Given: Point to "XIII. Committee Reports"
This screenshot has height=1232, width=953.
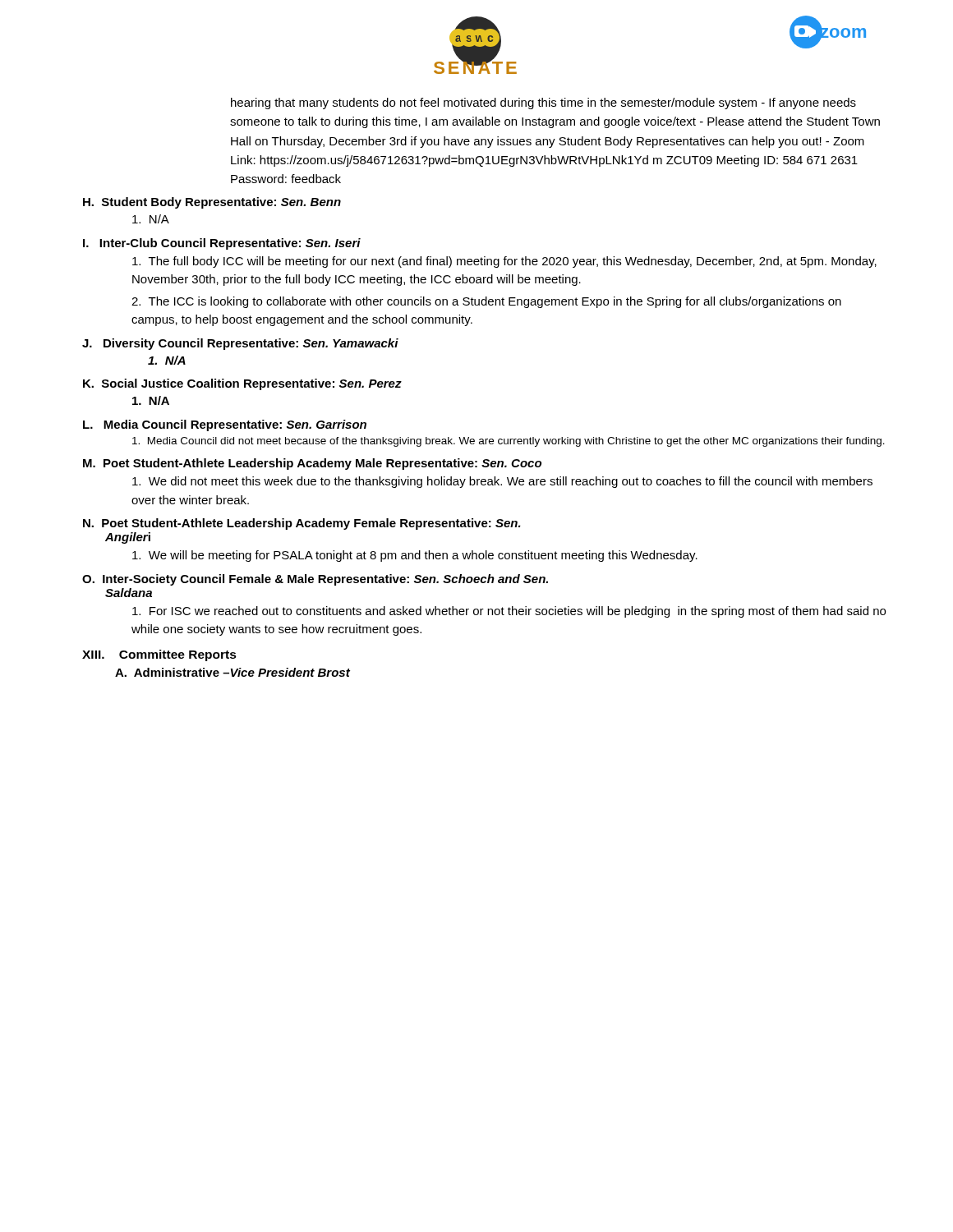Looking at the screenshot, I should click(159, 654).
